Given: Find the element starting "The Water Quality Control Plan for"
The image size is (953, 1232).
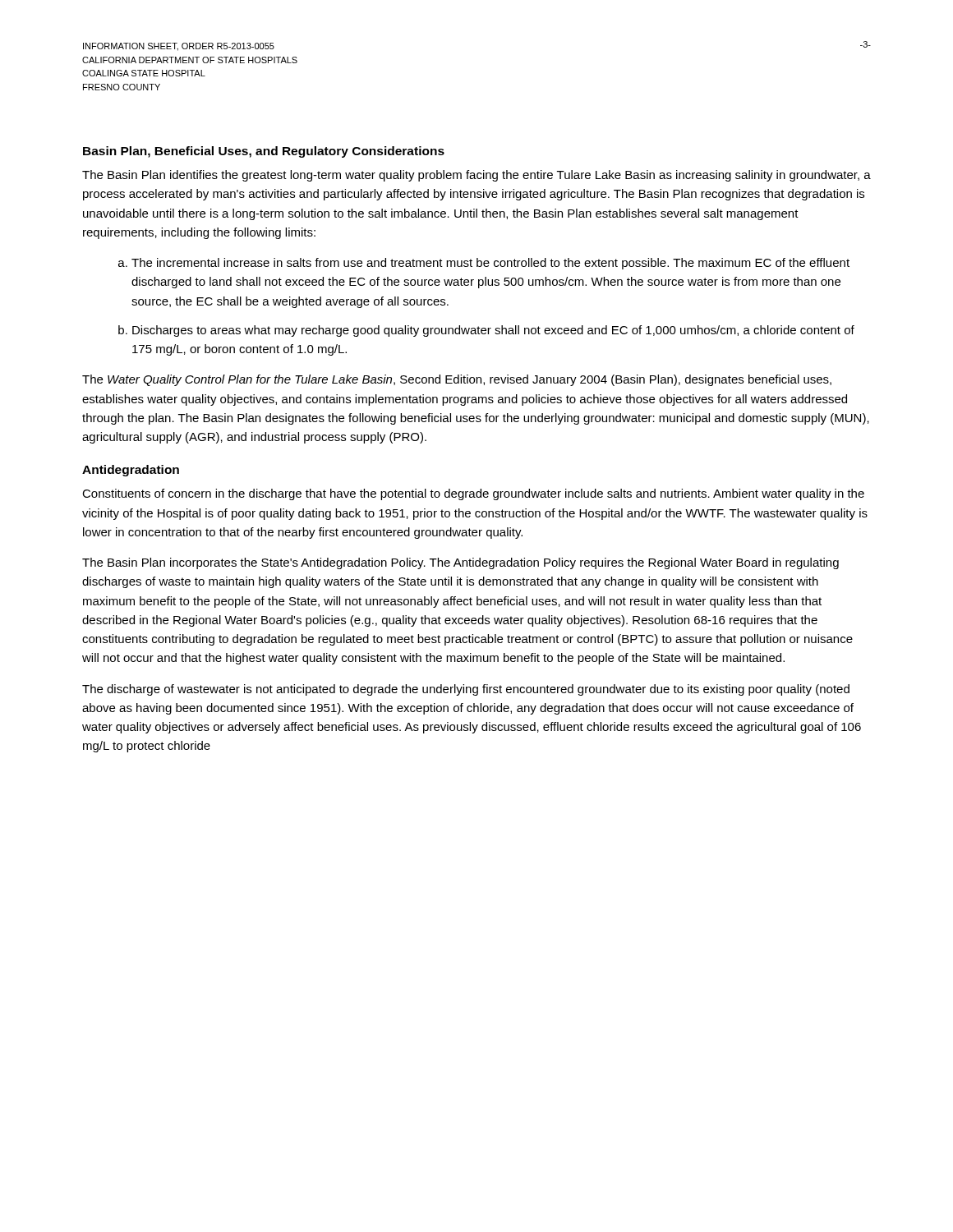Looking at the screenshot, I should click(476, 408).
